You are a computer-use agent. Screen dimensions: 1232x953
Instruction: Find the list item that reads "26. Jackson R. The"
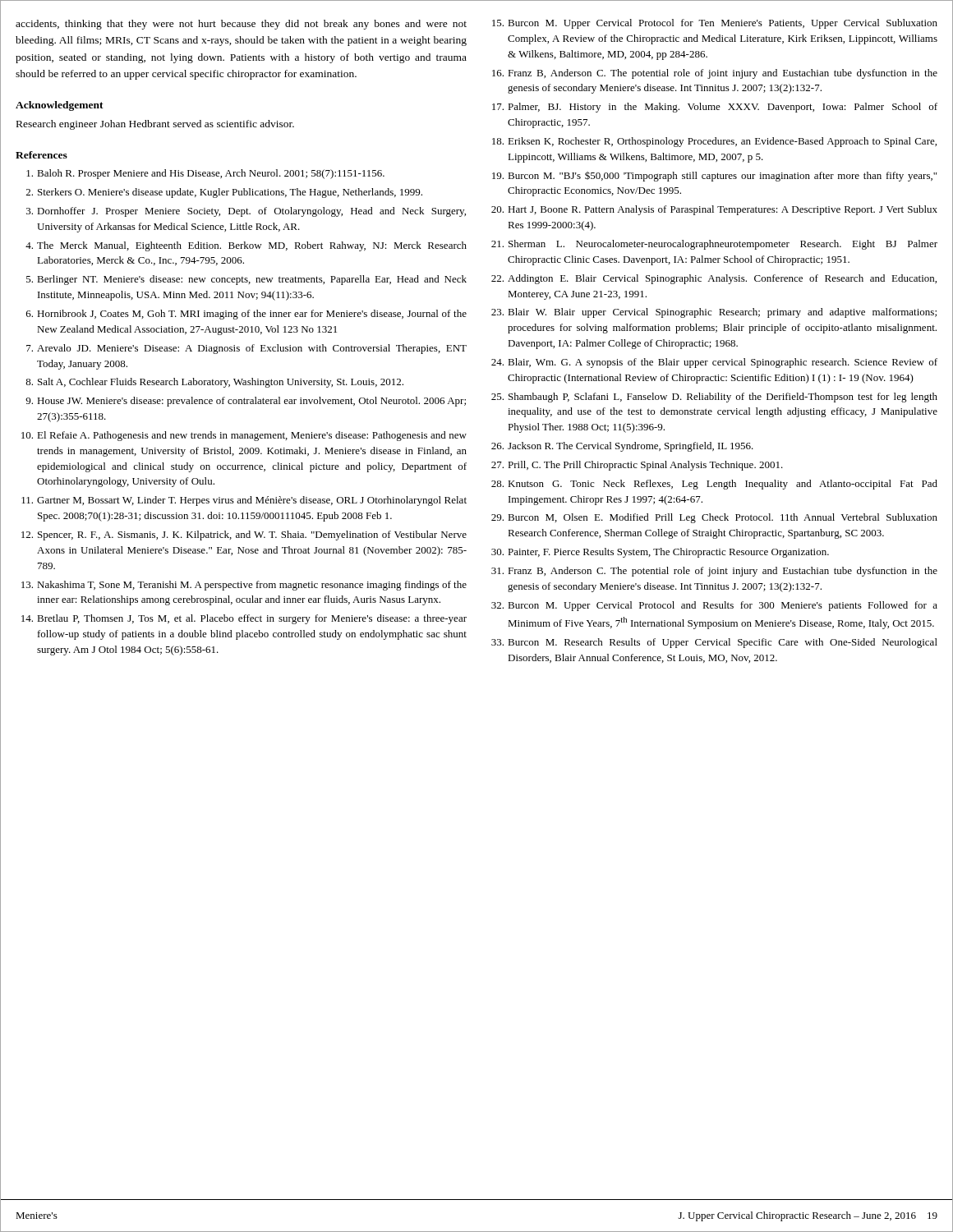(x=712, y=446)
